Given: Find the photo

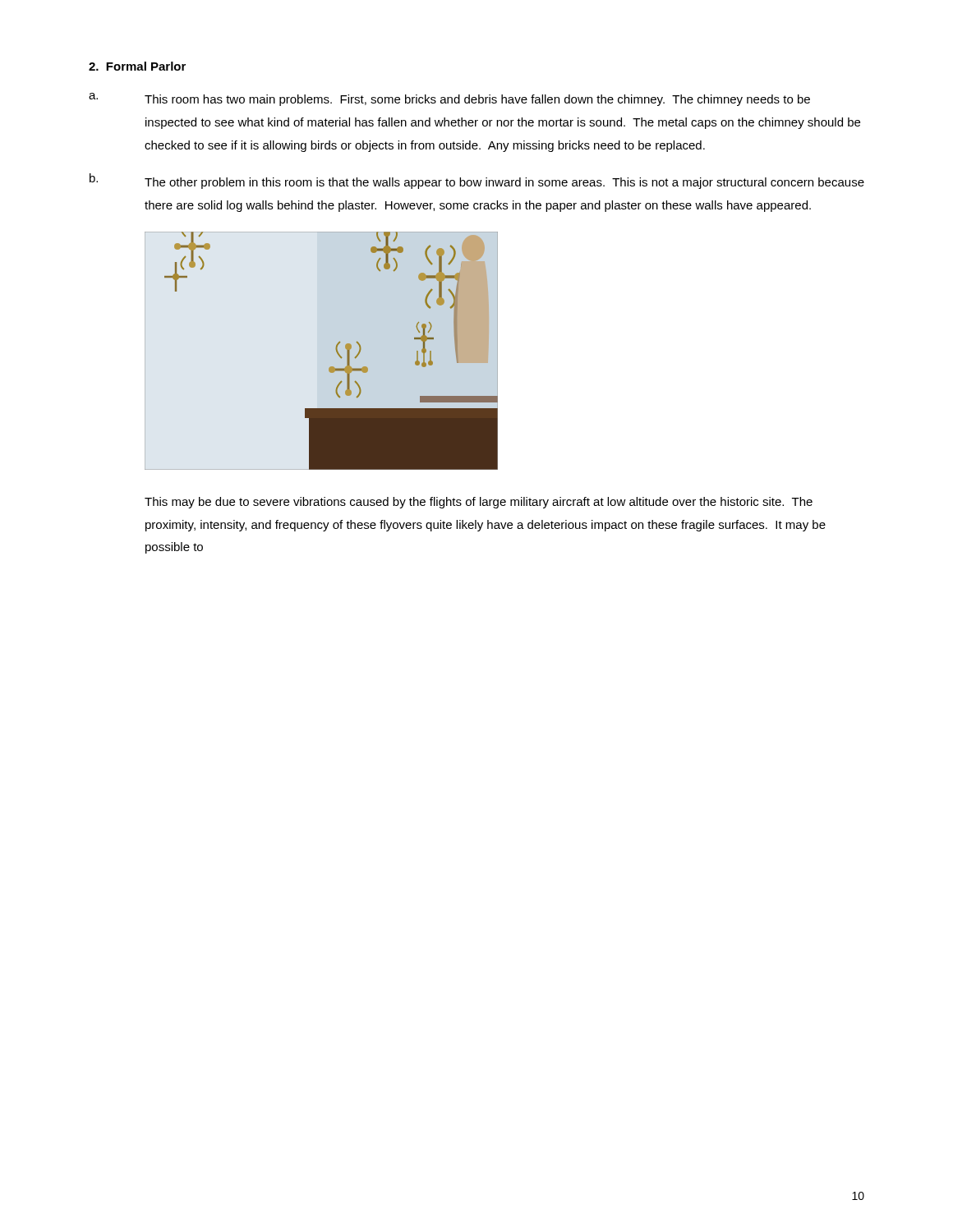Looking at the screenshot, I should pos(504,352).
